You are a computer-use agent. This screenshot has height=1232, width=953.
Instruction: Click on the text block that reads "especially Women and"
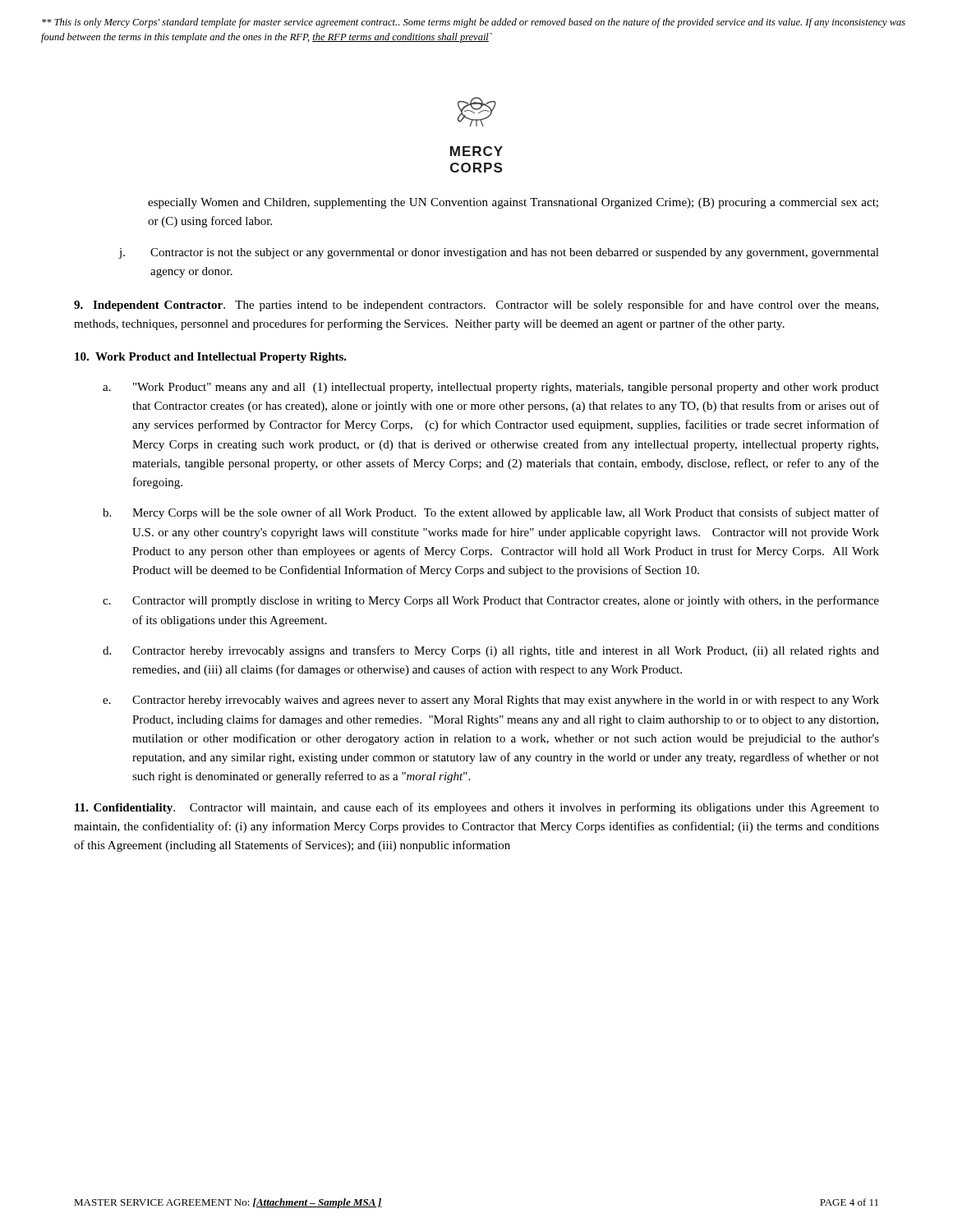pyautogui.click(x=513, y=212)
